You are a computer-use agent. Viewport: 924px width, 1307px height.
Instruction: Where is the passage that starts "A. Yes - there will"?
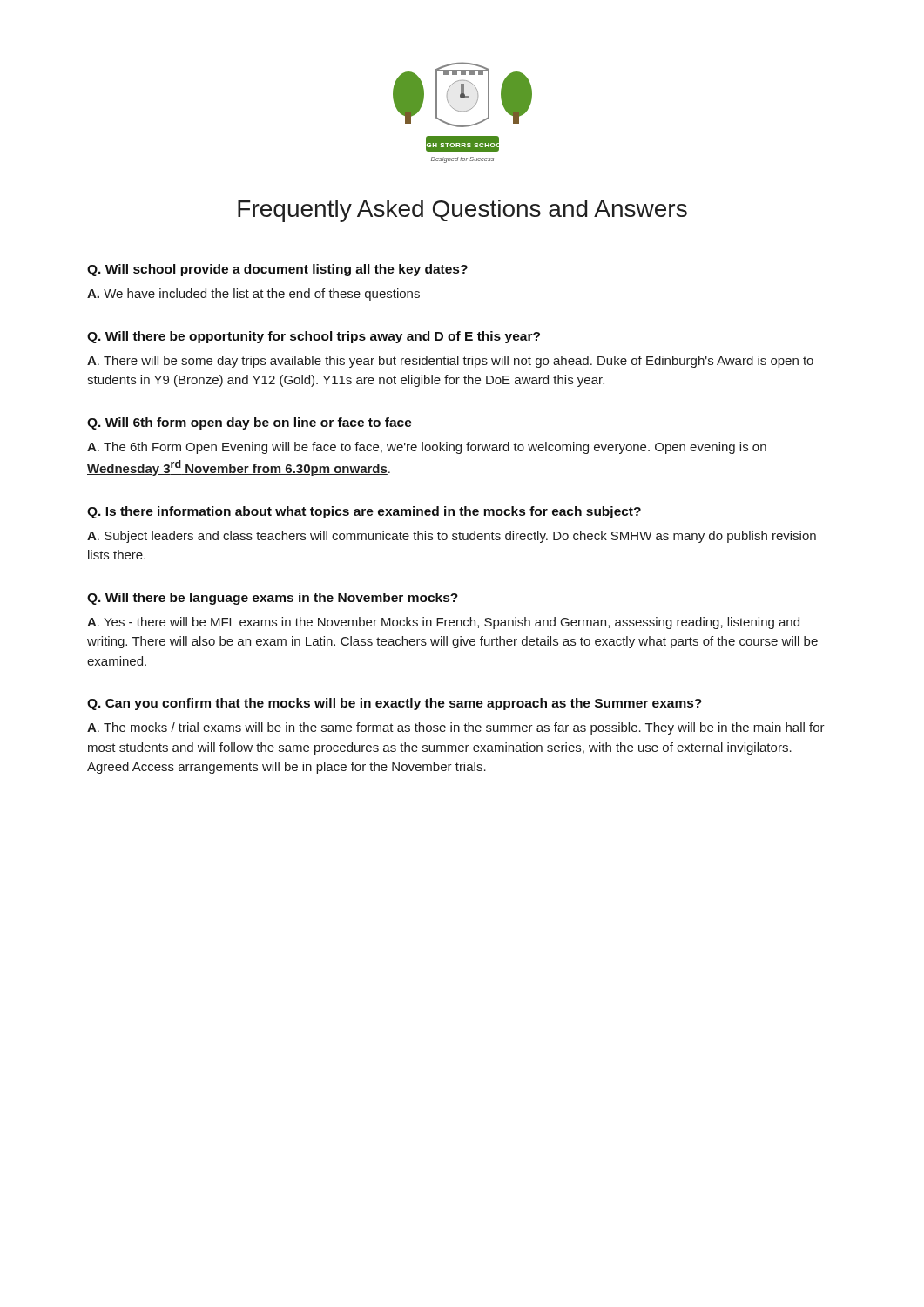click(453, 641)
